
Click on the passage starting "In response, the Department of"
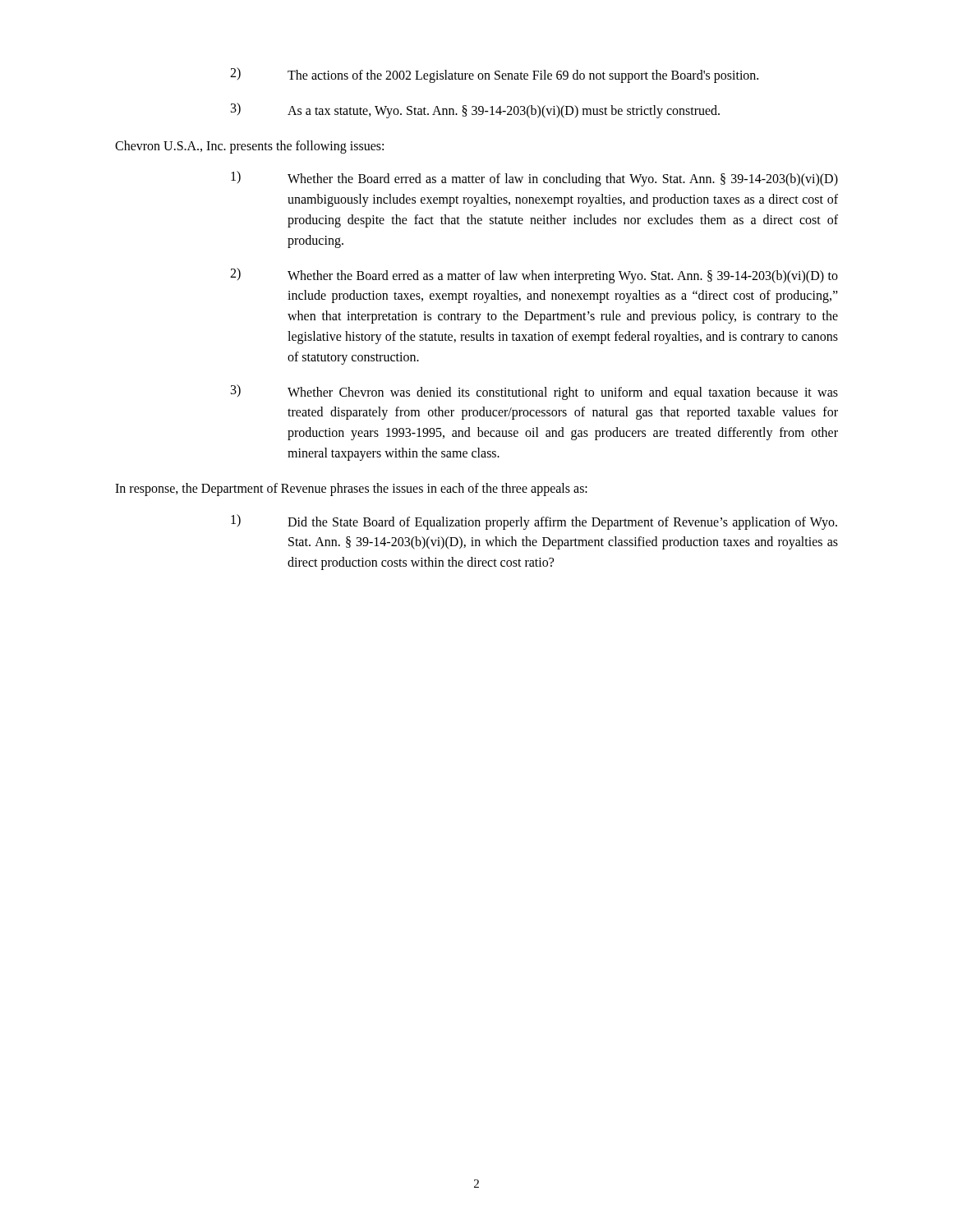[x=352, y=488]
